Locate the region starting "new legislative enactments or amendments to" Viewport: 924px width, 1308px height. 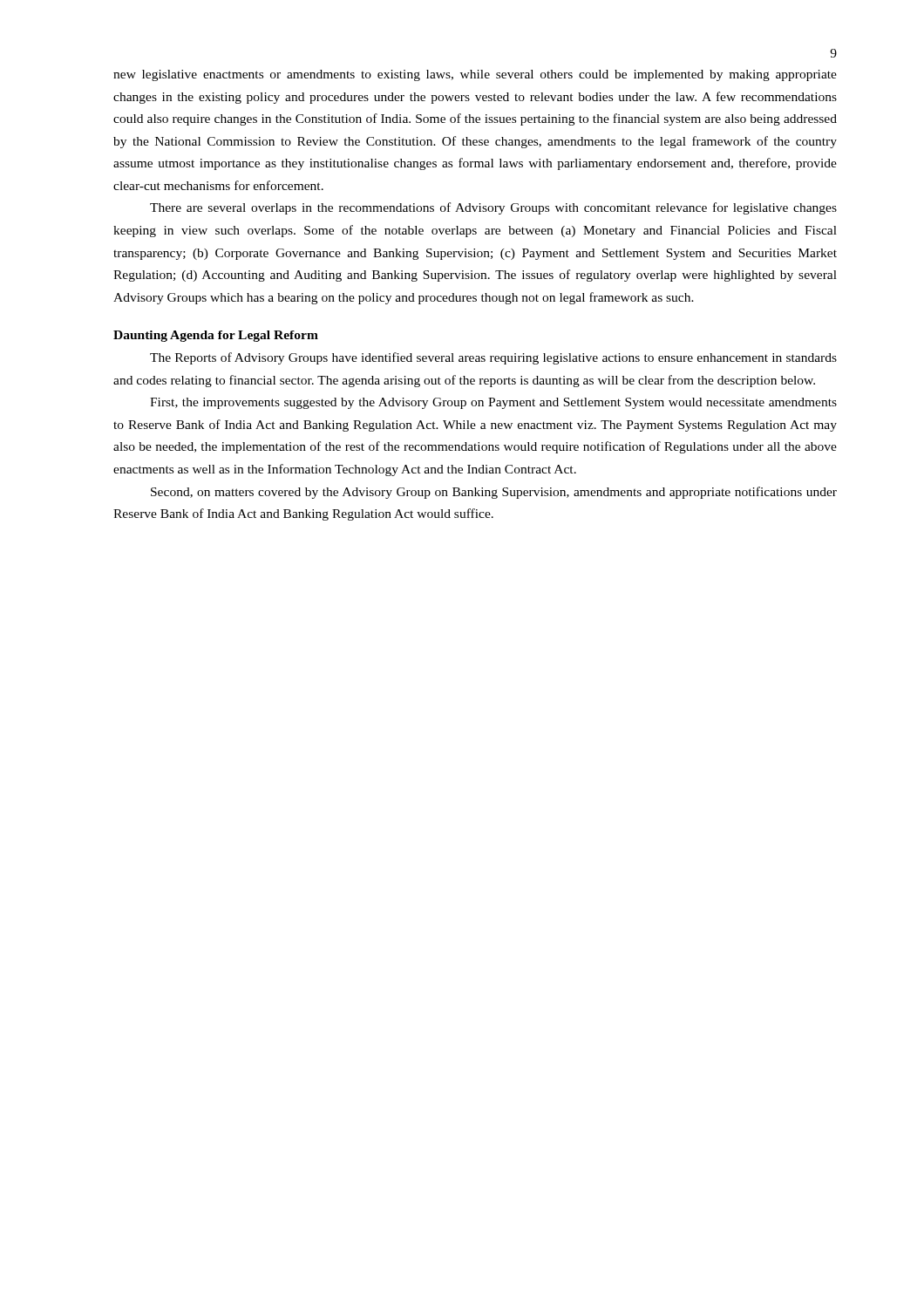pos(475,130)
